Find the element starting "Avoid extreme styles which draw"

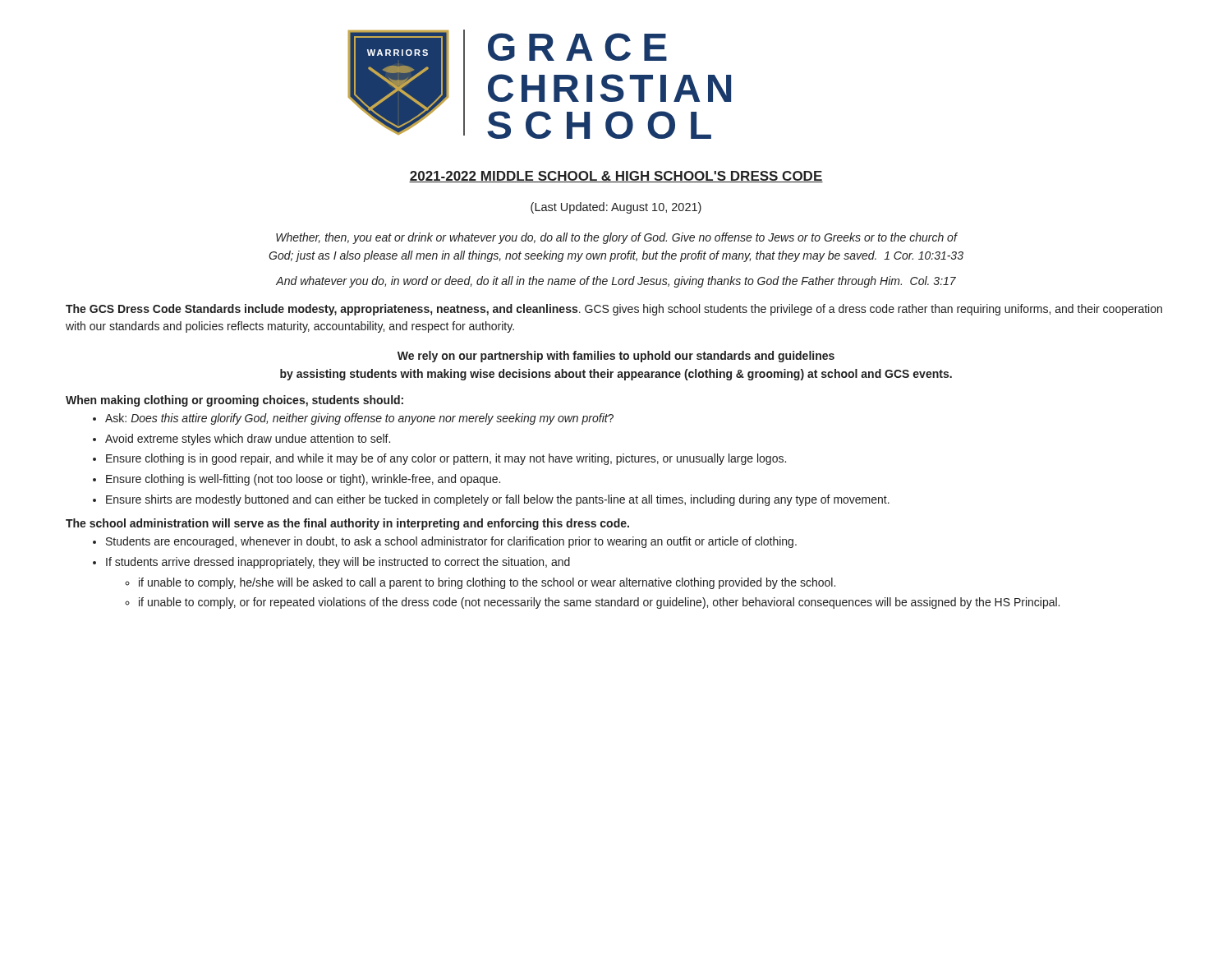tap(248, 438)
